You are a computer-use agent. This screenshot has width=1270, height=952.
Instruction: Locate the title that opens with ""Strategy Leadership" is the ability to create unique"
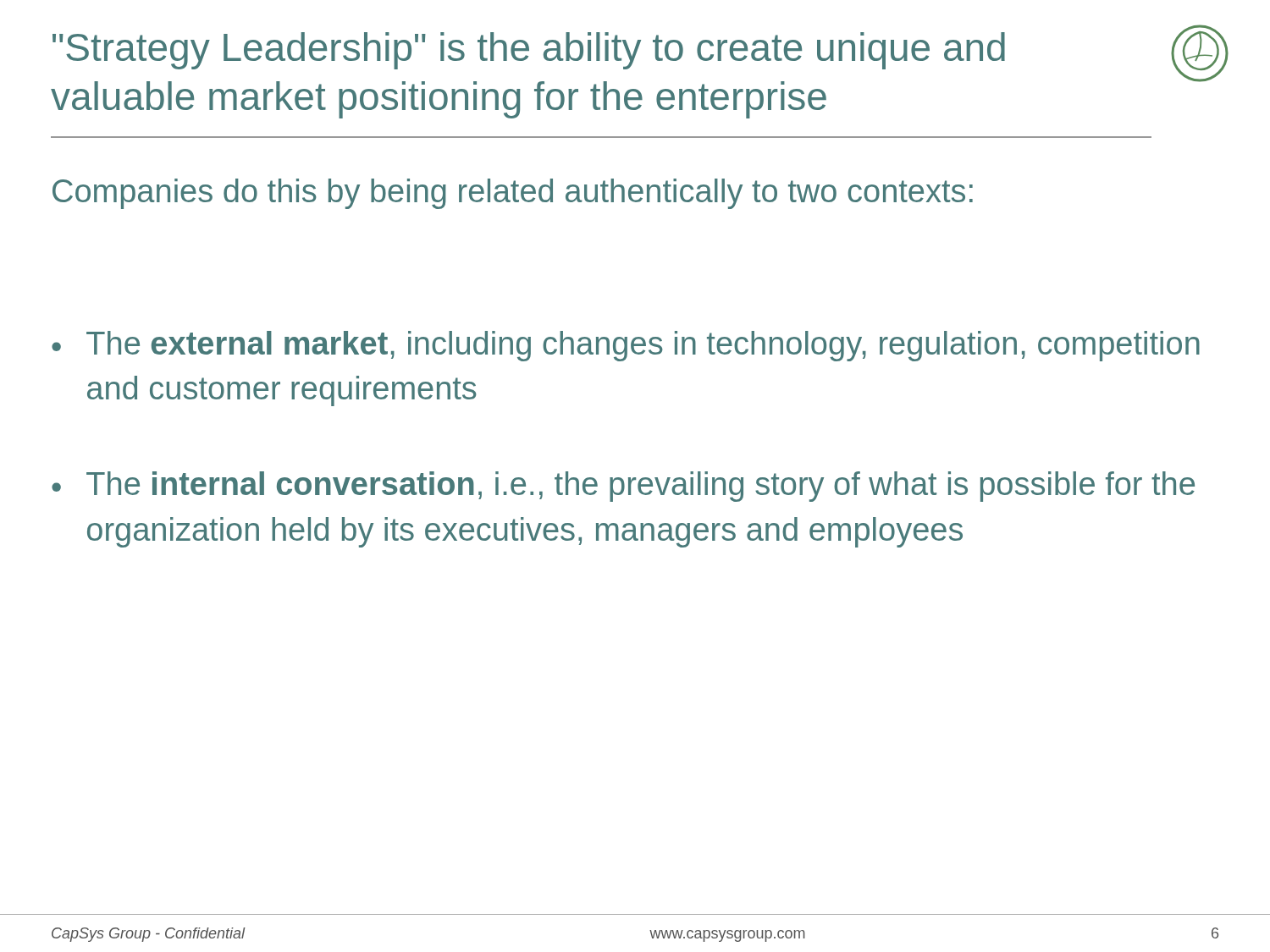(x=601, y=72)
